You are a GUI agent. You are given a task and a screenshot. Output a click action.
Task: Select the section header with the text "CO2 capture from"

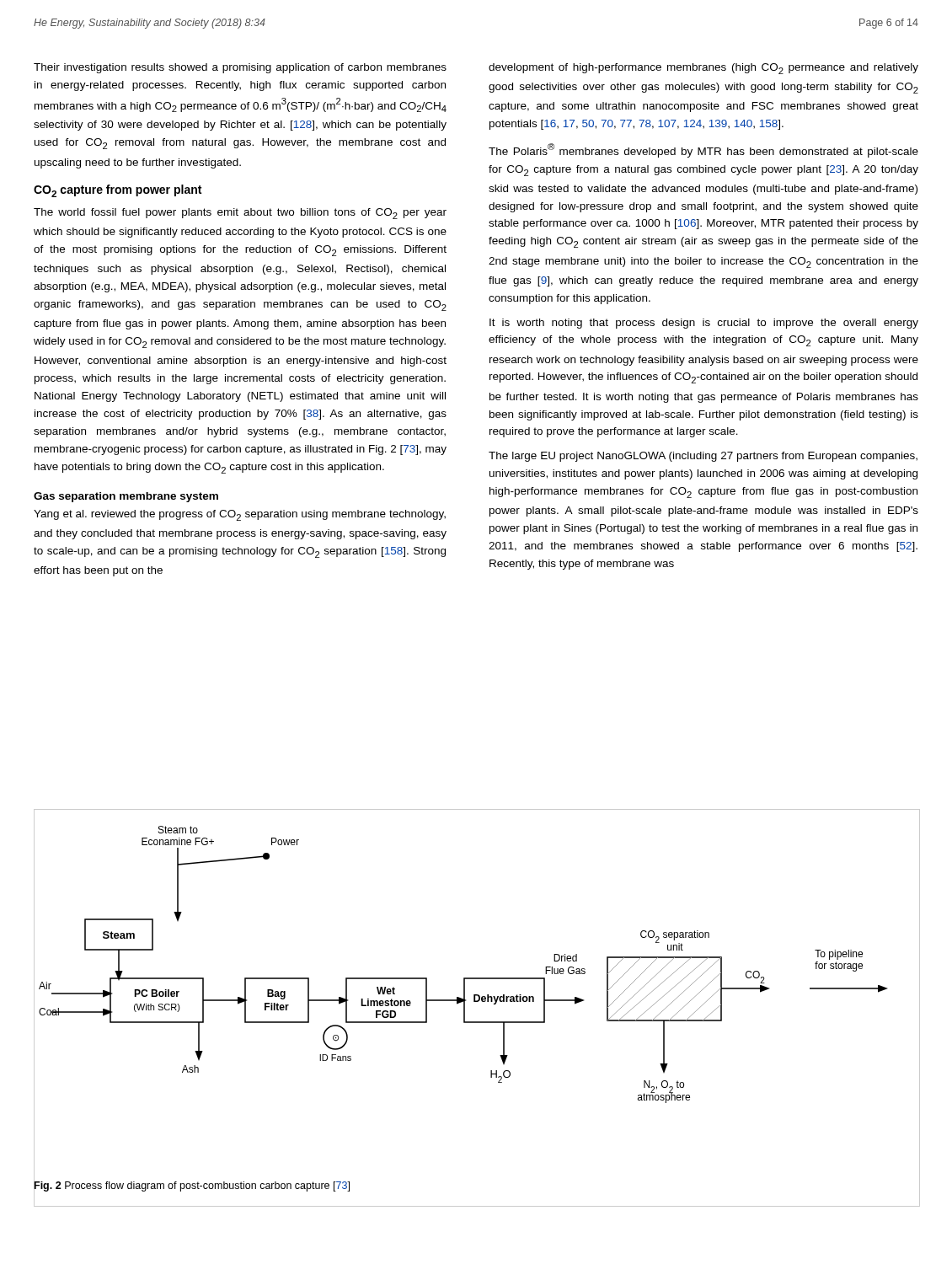pos(118,191)
